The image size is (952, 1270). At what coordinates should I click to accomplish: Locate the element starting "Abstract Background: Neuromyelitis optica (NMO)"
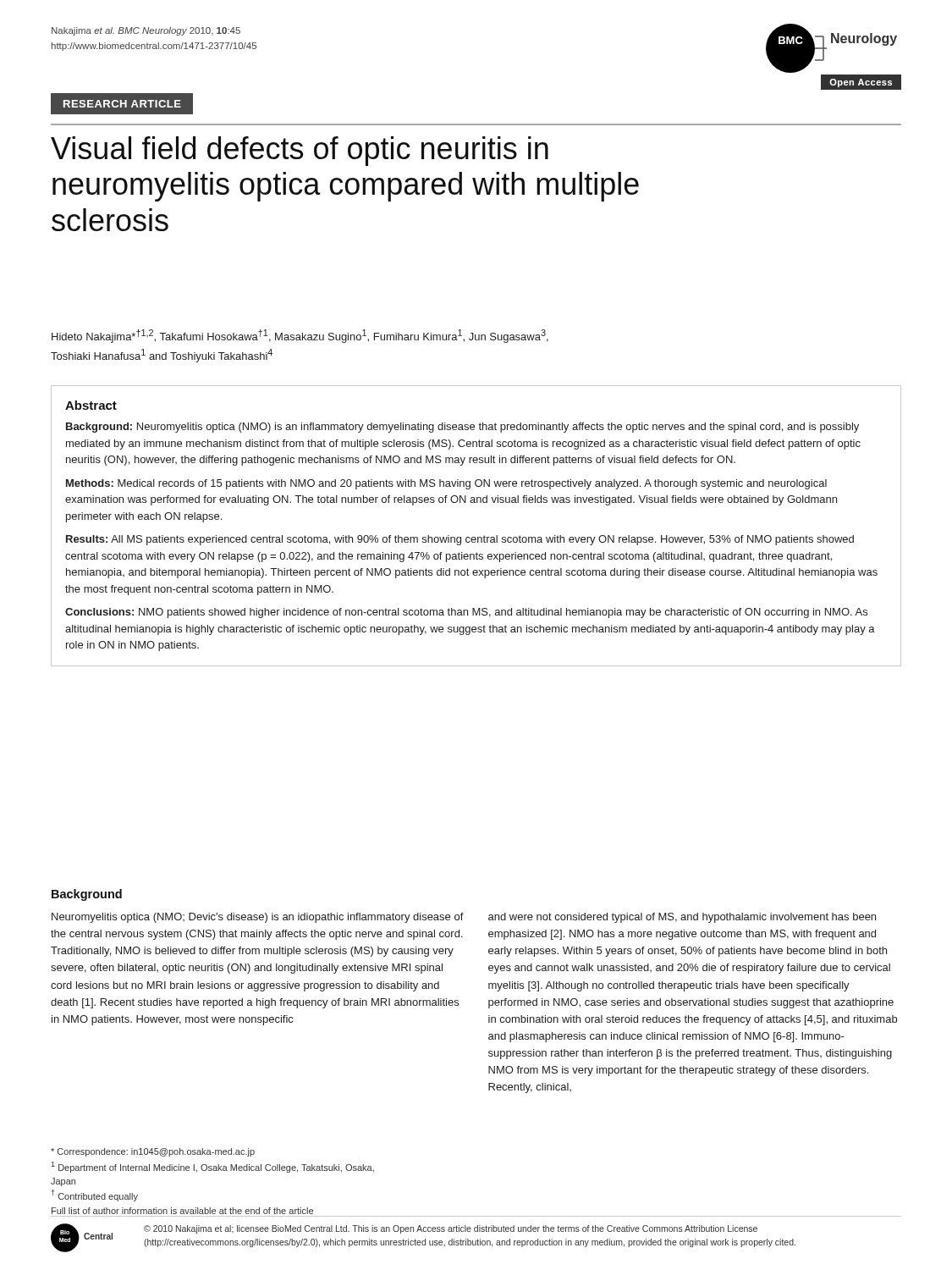[x=476, y=526]
